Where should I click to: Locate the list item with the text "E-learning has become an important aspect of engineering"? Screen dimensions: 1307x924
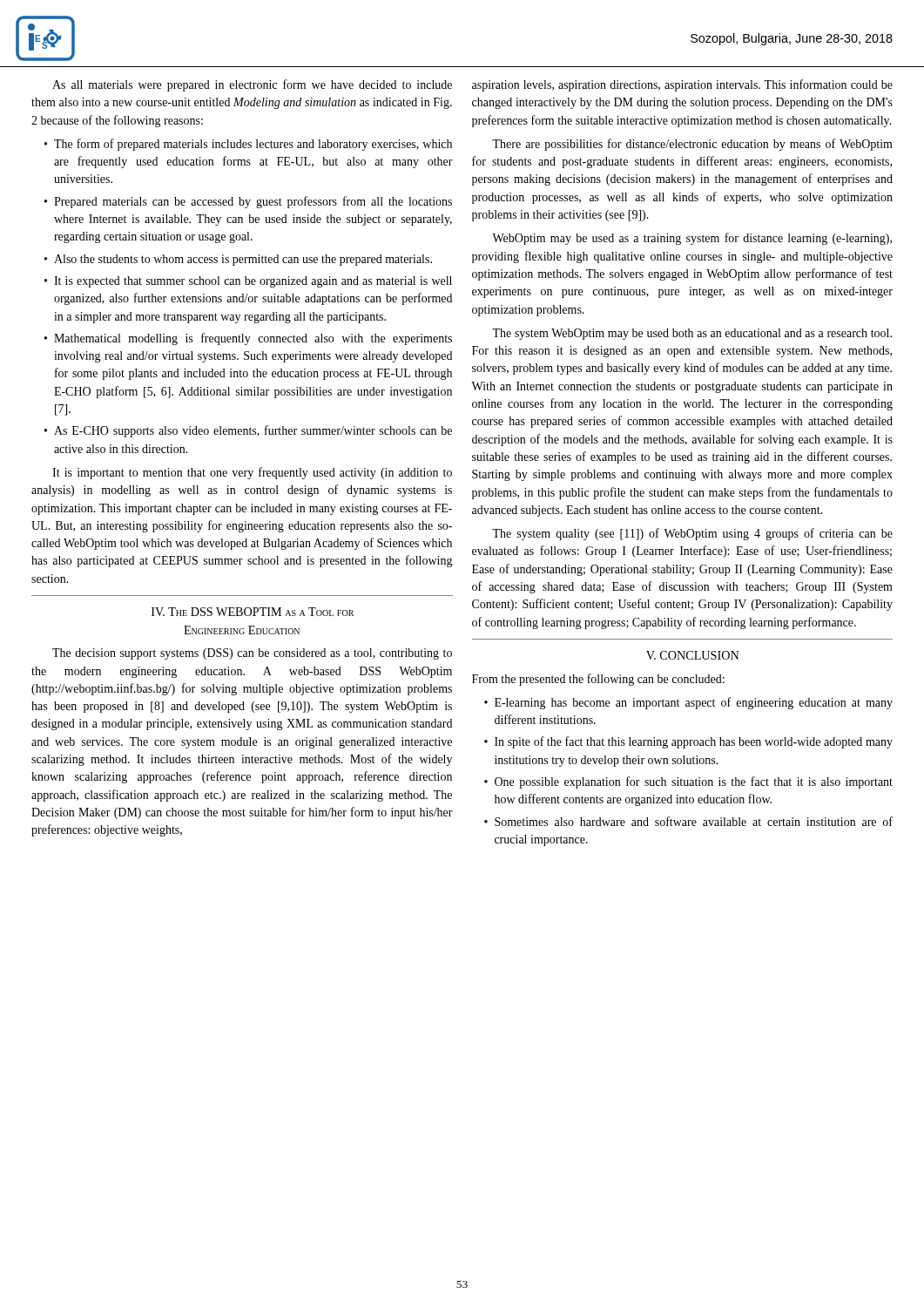coord(693,712)
